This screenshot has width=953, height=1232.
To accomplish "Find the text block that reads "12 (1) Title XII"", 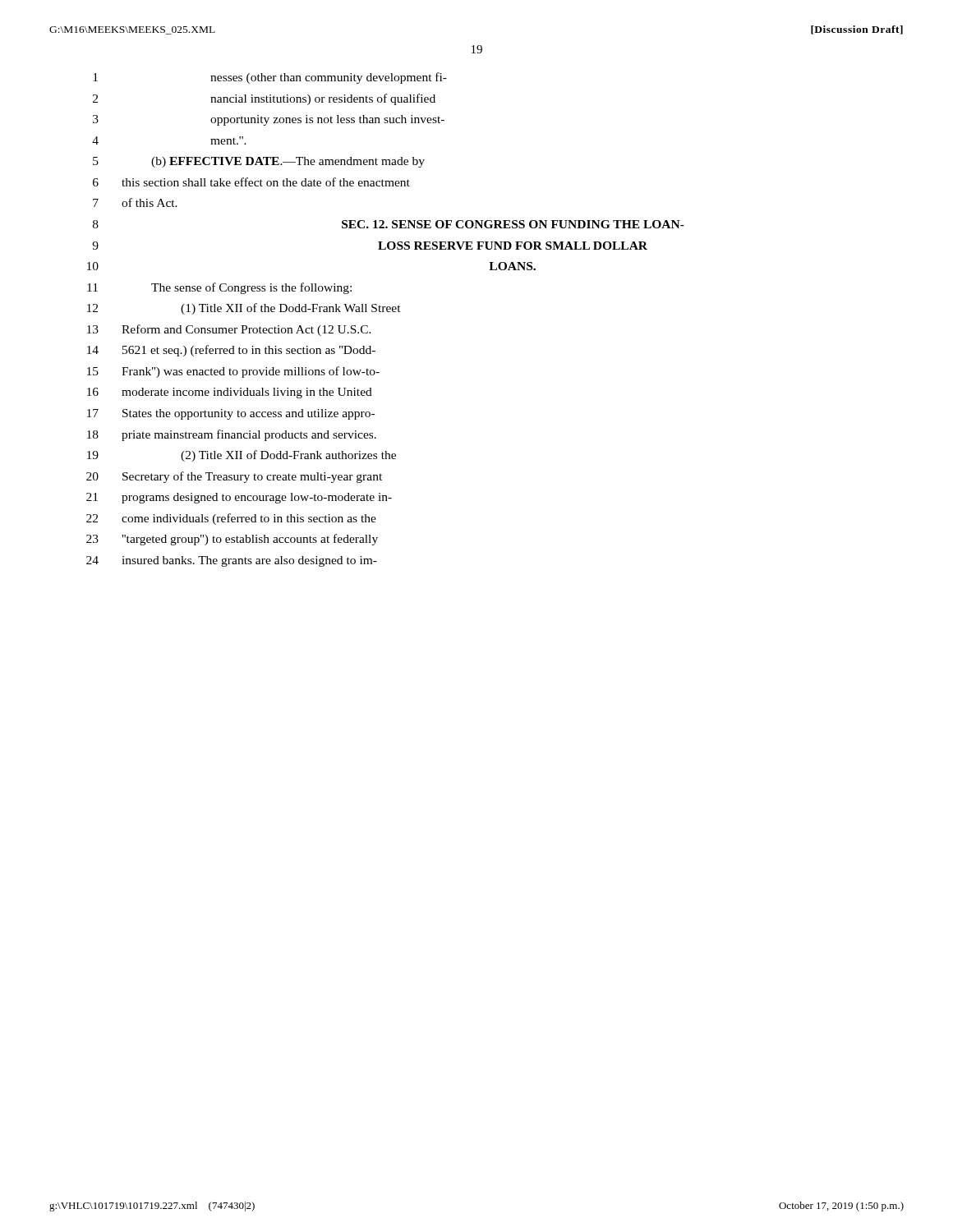I will [244, 309].
